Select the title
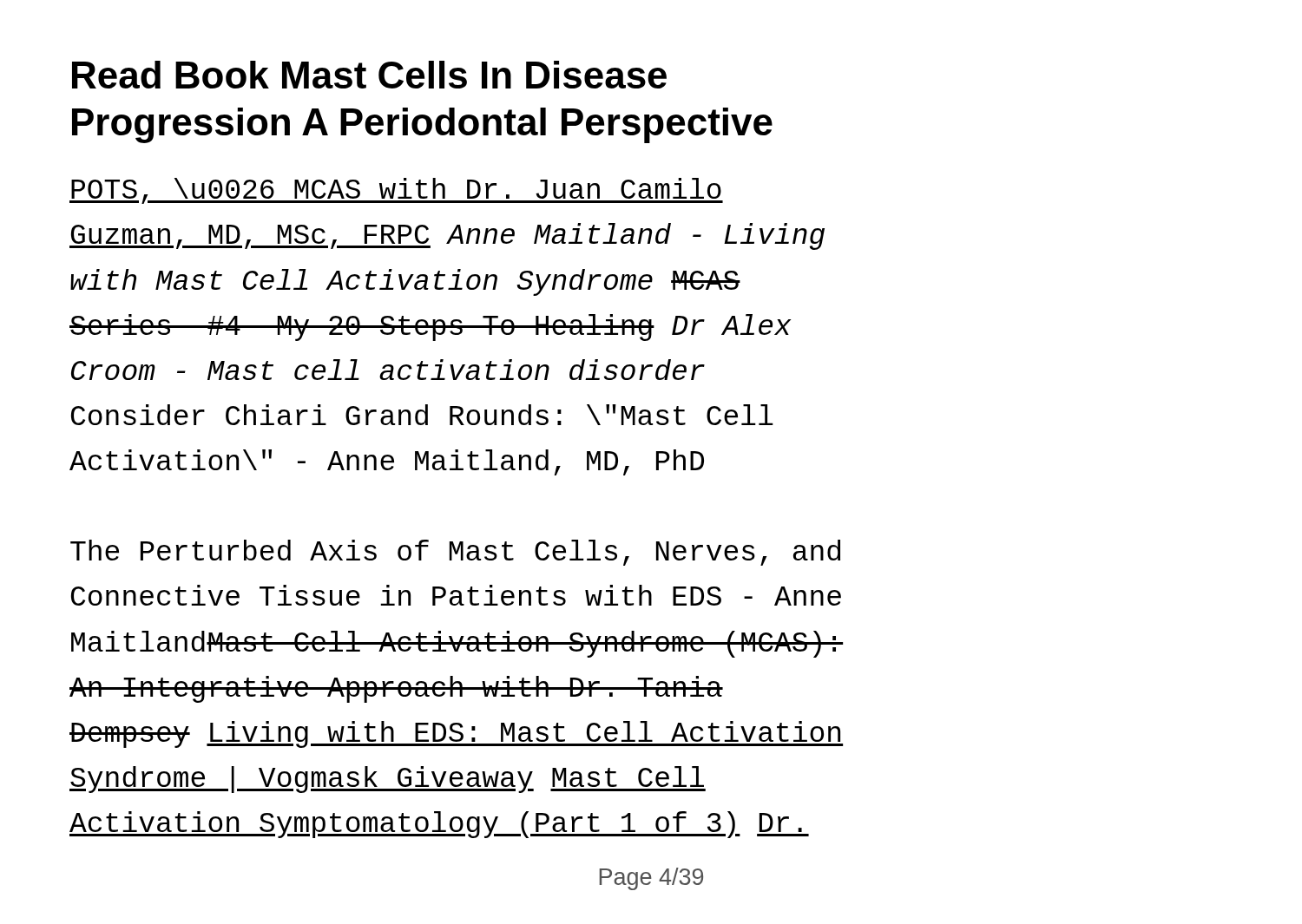 click(x=421, y=98)
